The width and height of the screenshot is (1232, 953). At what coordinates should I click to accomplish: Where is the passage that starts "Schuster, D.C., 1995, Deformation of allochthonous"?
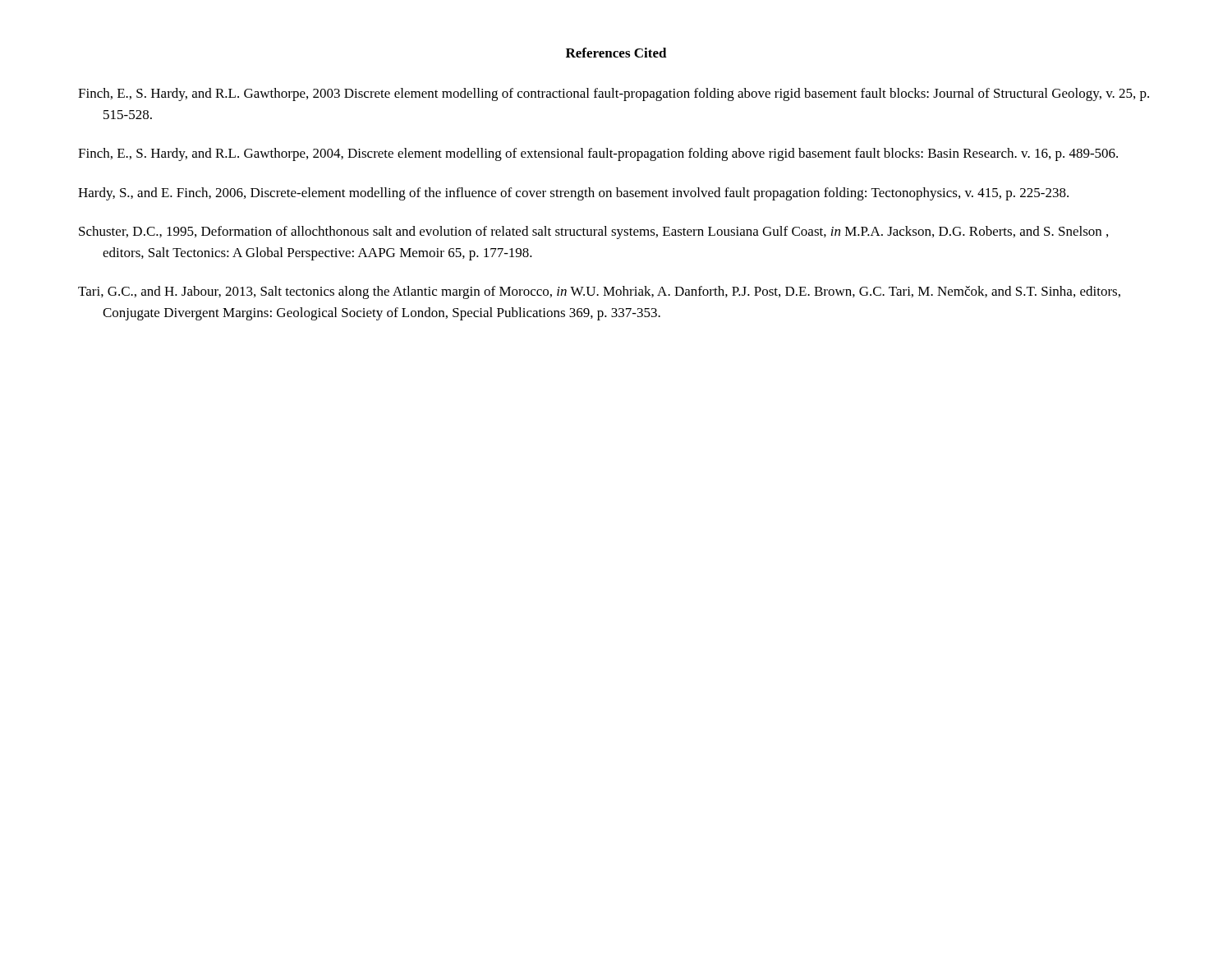coord(594,242)
